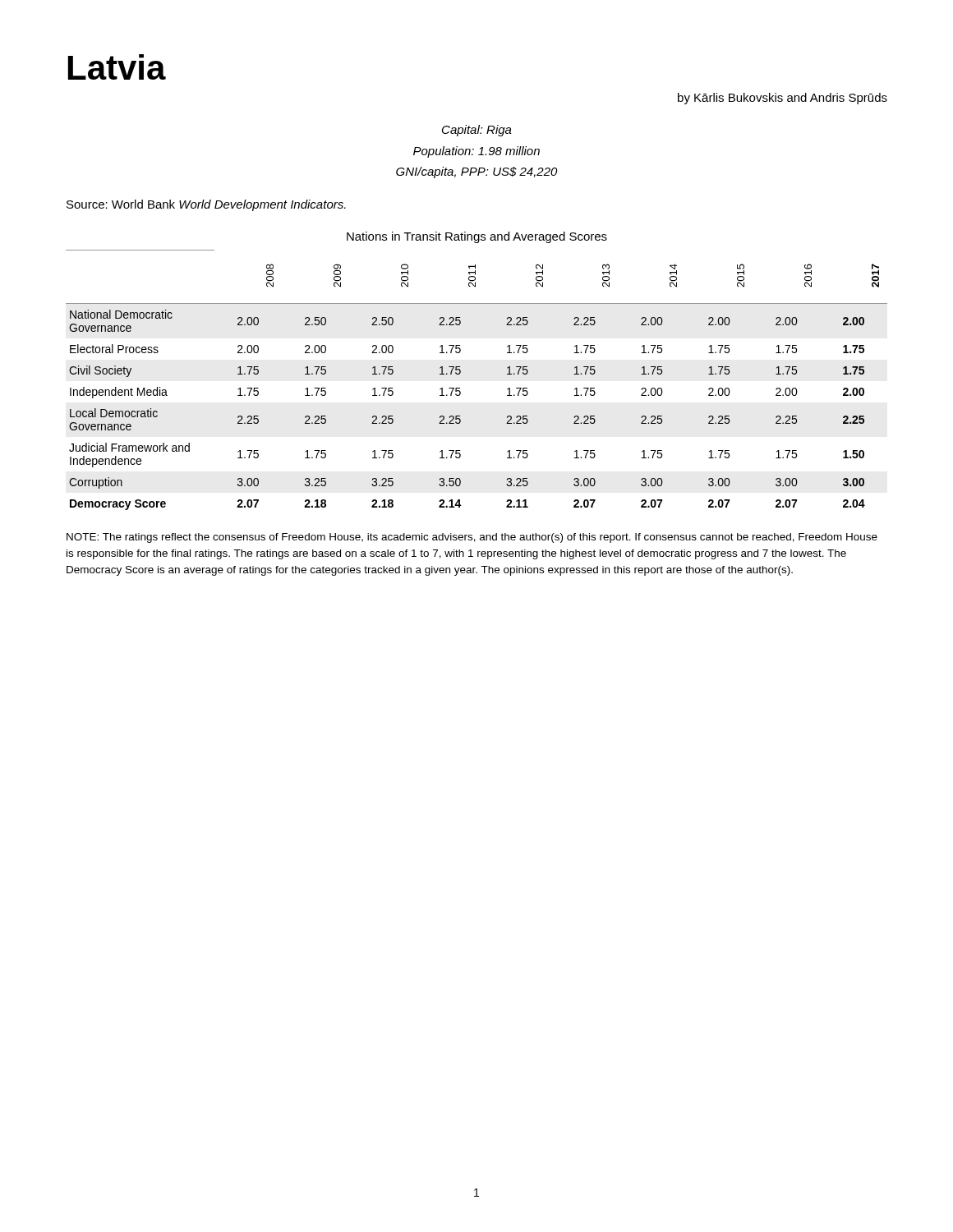Locate the text starting "NOTE: The ratings reflect the consensus"
Viewport: 953px width, 1232px height.
click(x=472, y=553)
